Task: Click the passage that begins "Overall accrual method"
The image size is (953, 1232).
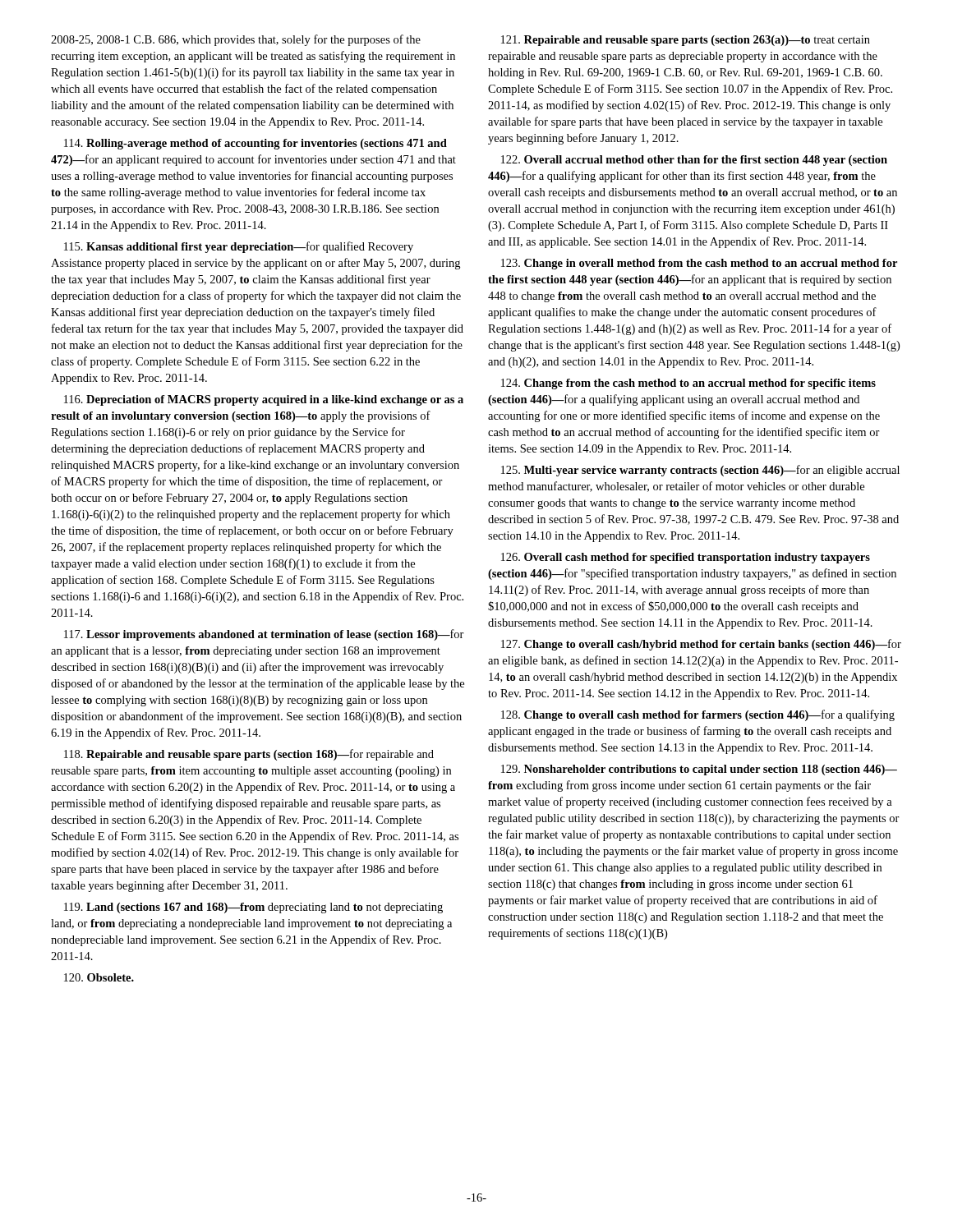Action: coord(693,200)
